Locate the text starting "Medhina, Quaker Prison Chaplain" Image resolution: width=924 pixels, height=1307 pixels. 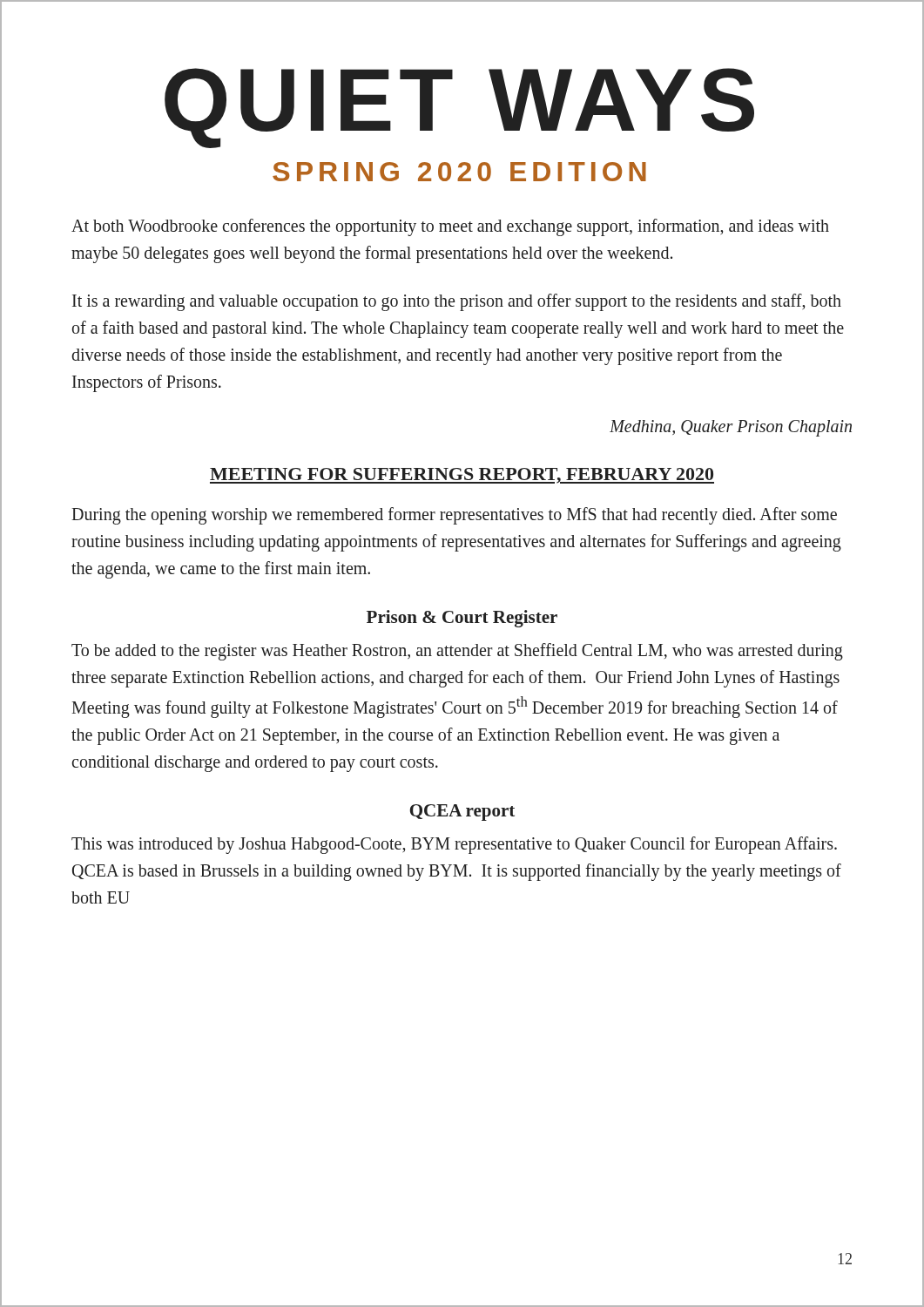click(x=731, y=426)
